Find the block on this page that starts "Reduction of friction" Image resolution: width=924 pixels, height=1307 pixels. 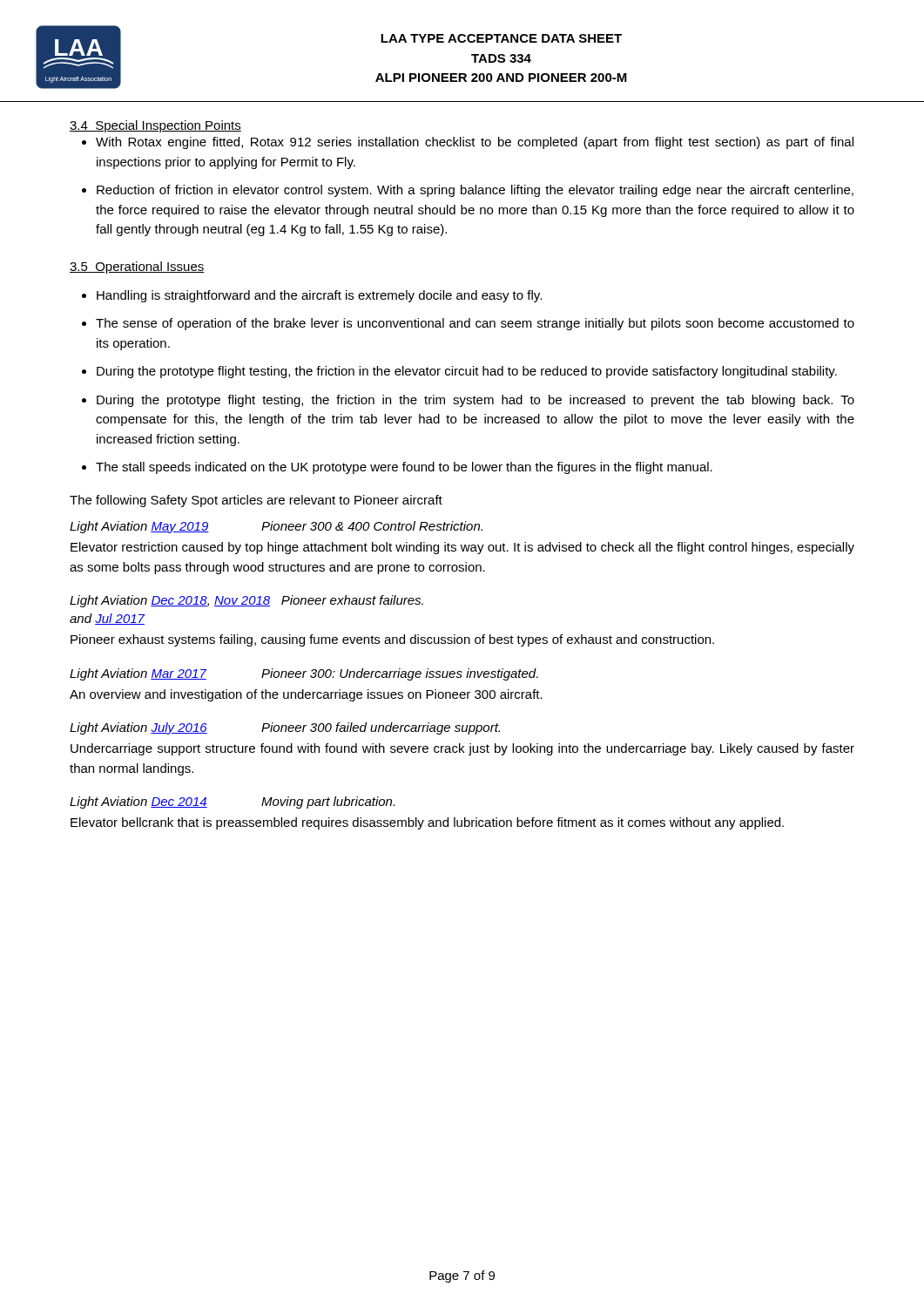point(475,209)
